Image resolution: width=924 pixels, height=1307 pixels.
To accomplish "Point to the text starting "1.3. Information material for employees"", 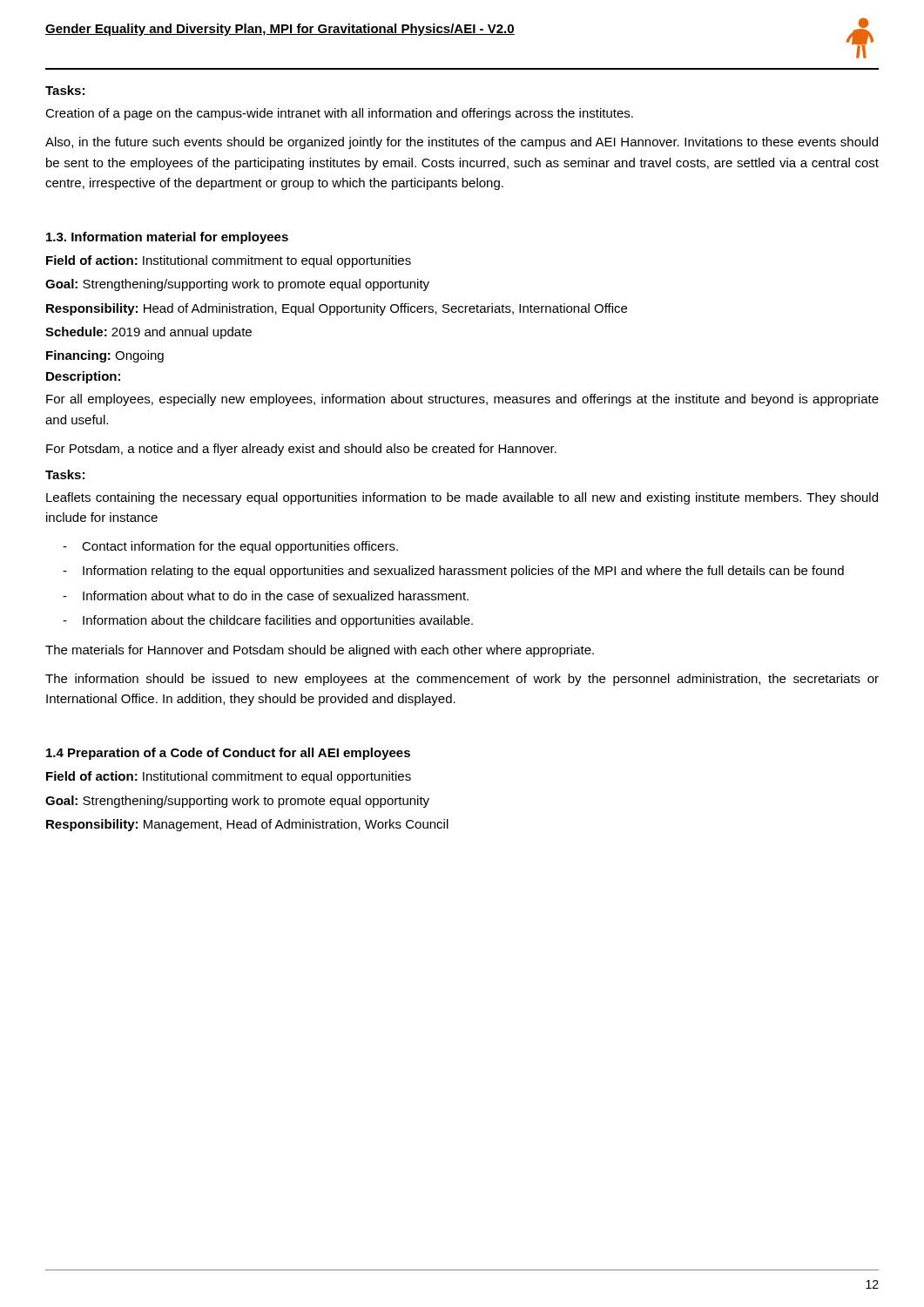I will click(167, 237).
